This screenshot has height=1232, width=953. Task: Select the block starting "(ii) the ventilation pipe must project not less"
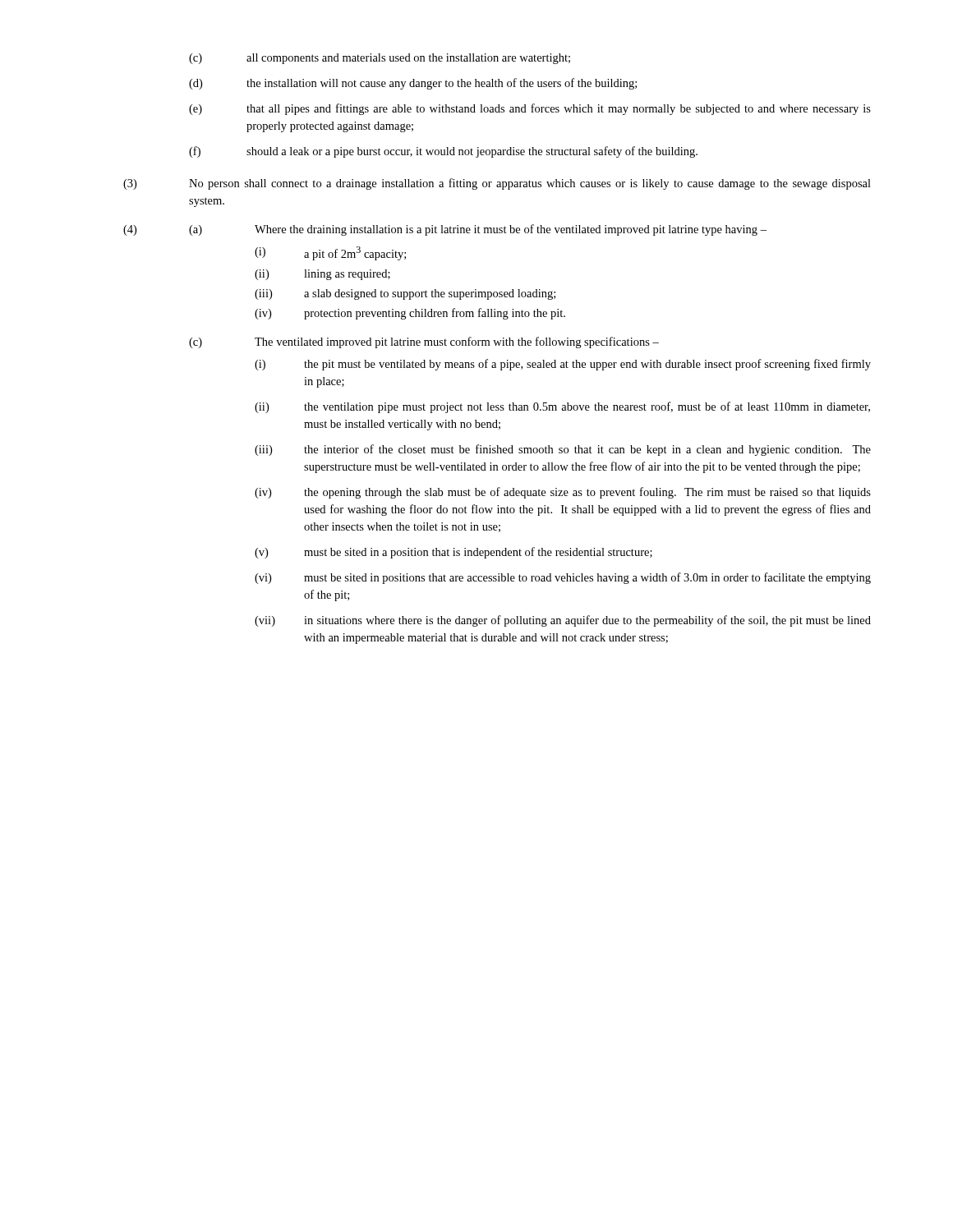coord(563,416)
